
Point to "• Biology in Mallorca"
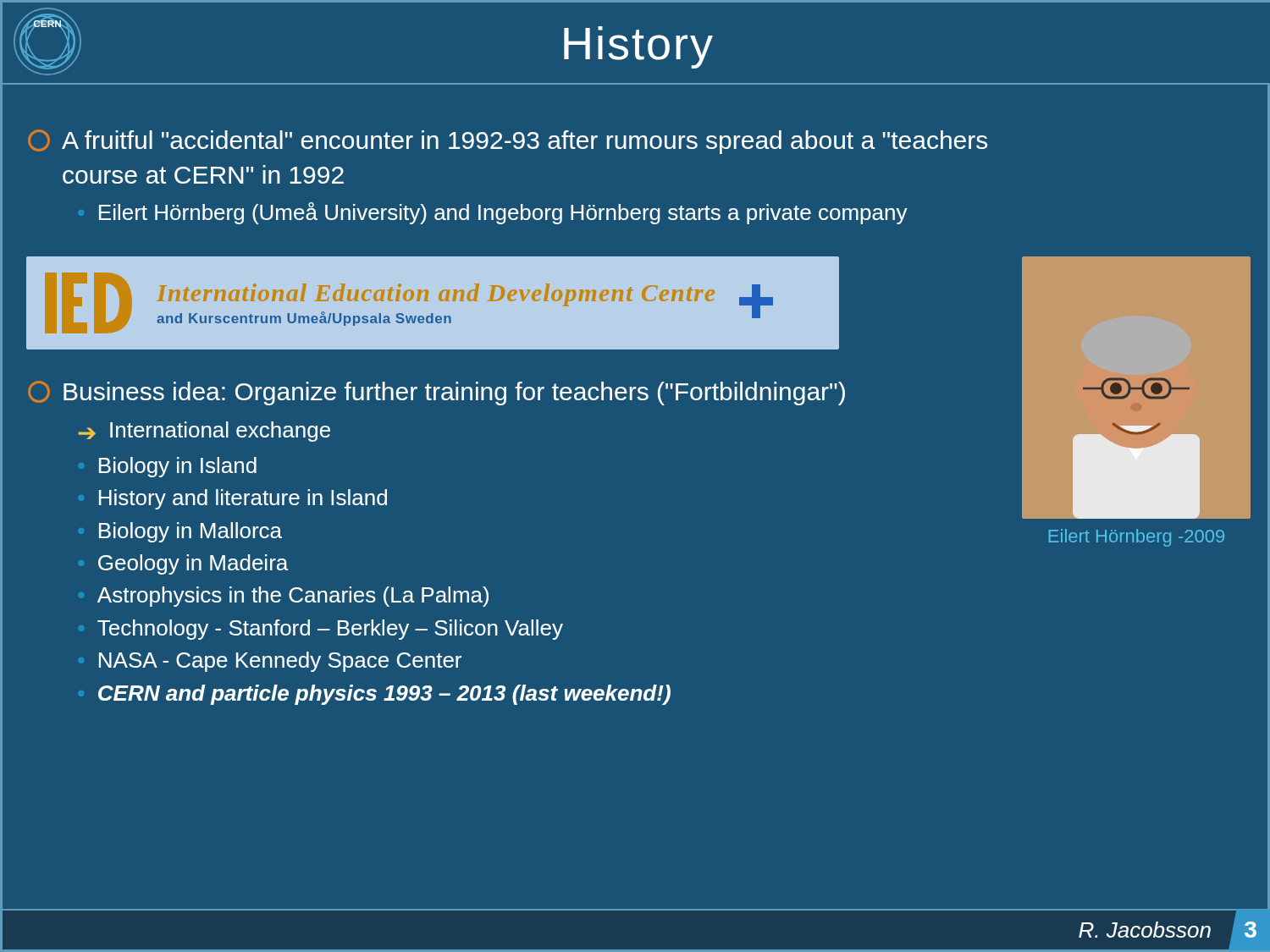click(x=180, y=531)
